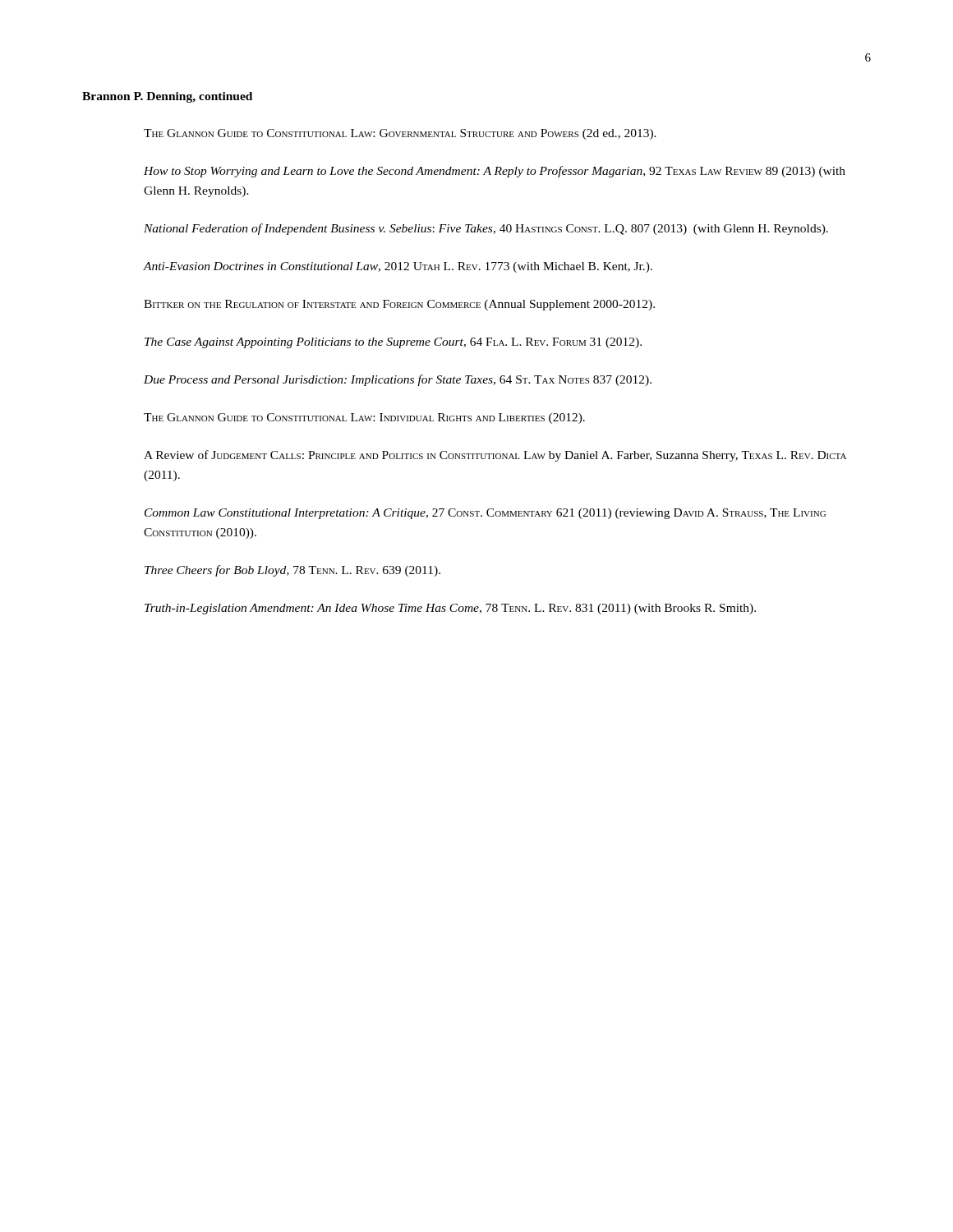Where is the passage that starts "A Review of Judgement Calls: Principle"?

(507, 465)
